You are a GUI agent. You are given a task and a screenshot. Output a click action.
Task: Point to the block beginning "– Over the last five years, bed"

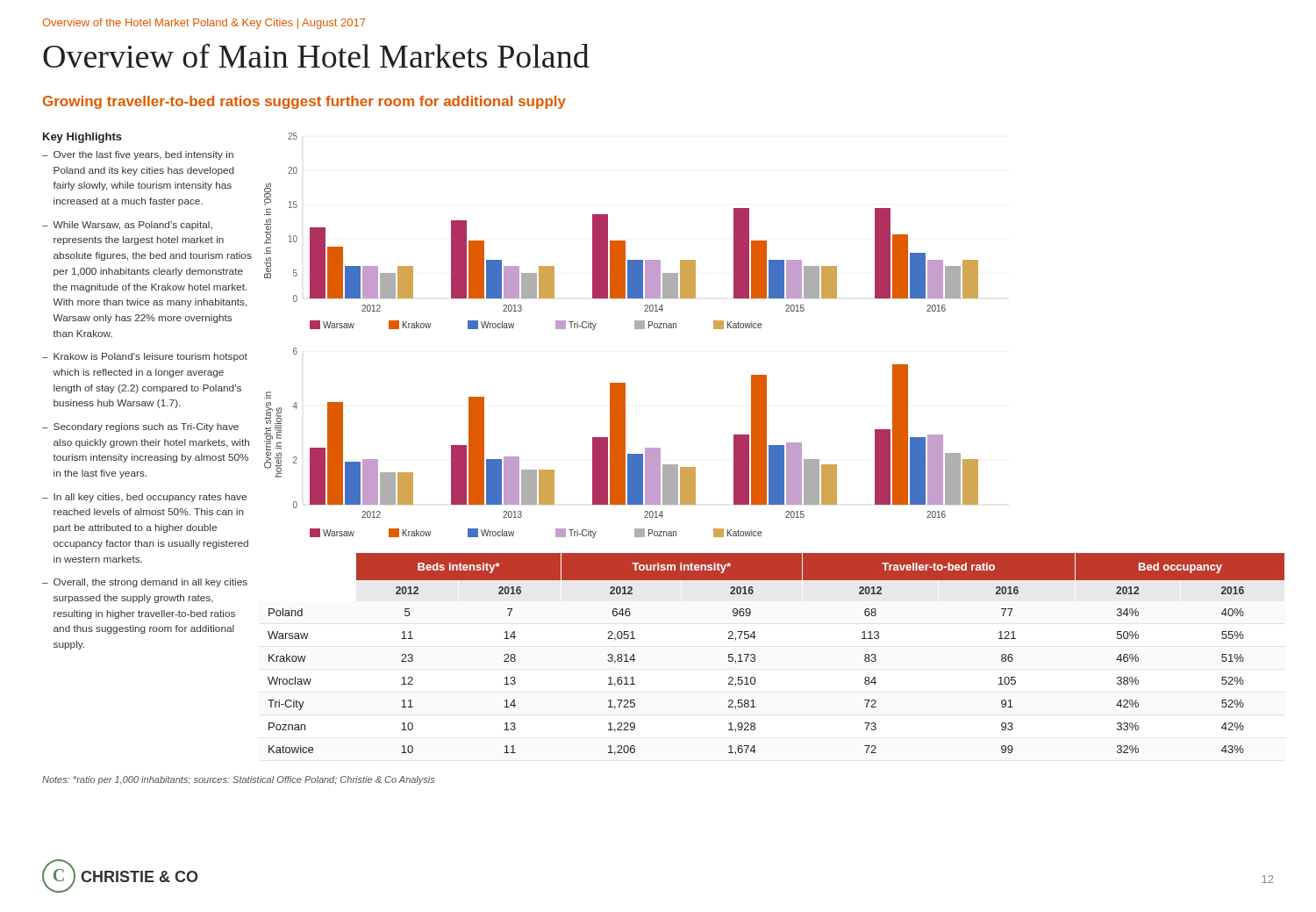(x=147, y=179)
